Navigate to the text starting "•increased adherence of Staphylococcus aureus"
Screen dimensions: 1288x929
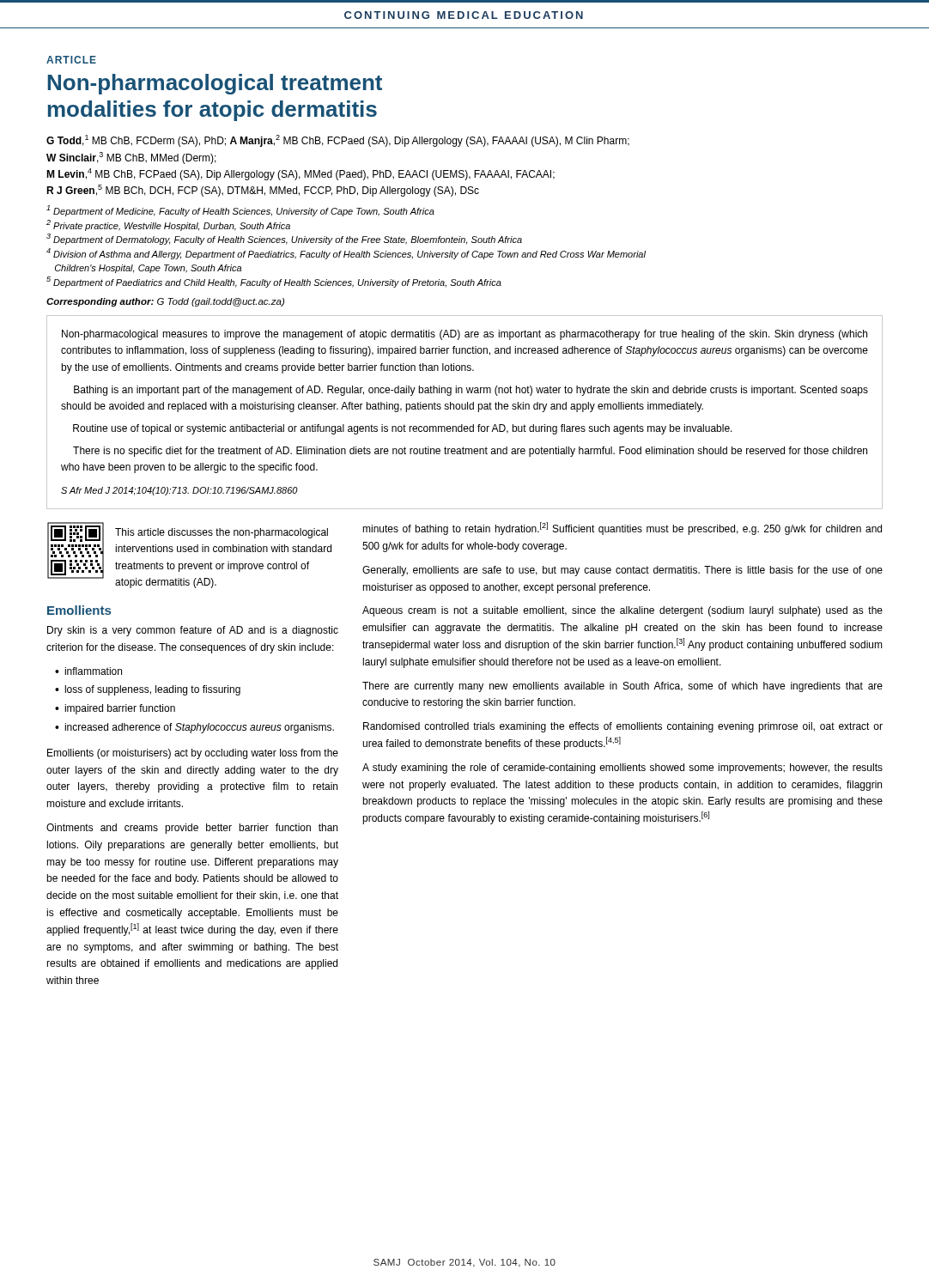coord(195,728)
